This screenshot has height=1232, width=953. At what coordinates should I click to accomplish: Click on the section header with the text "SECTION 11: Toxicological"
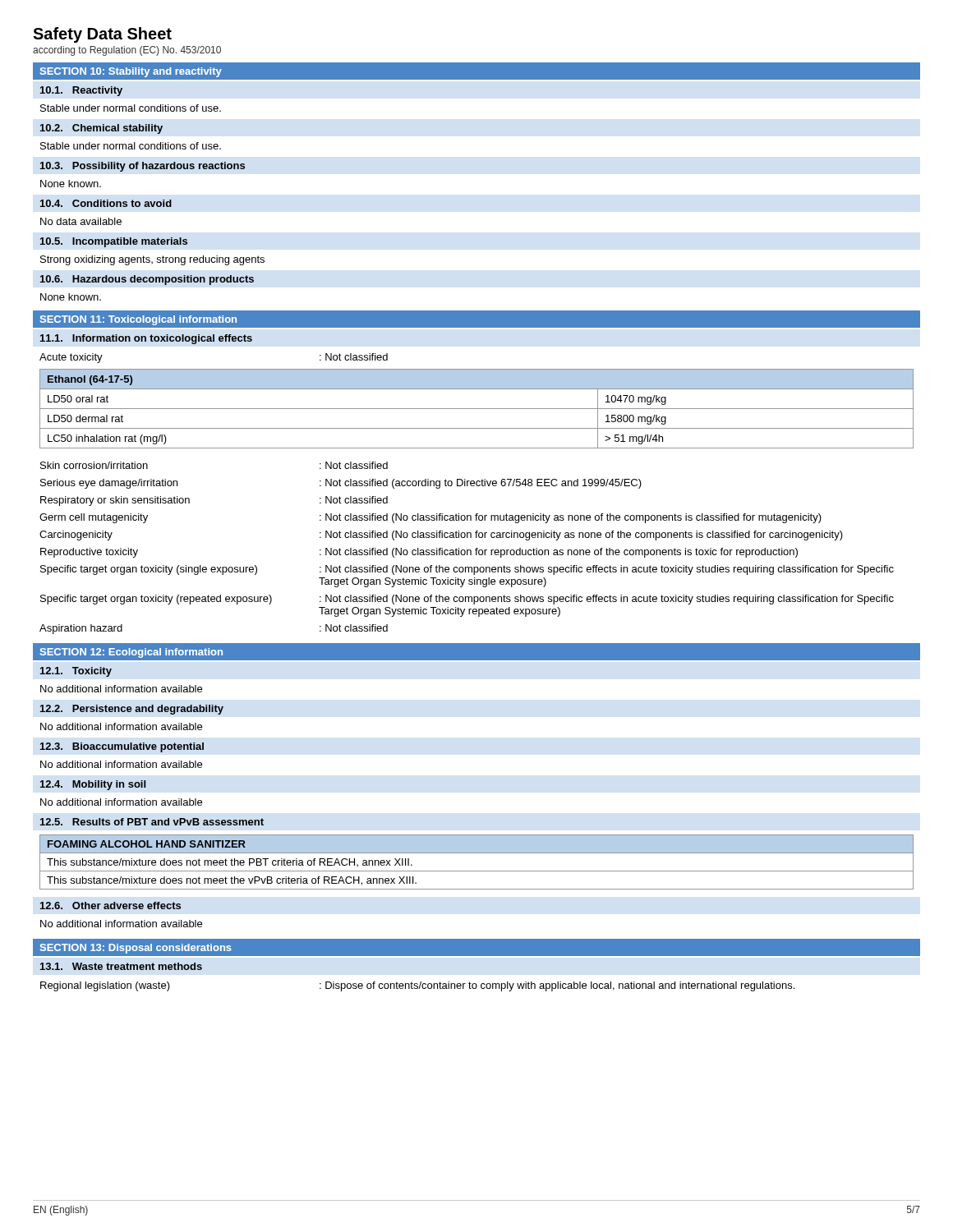coord(138,319)
